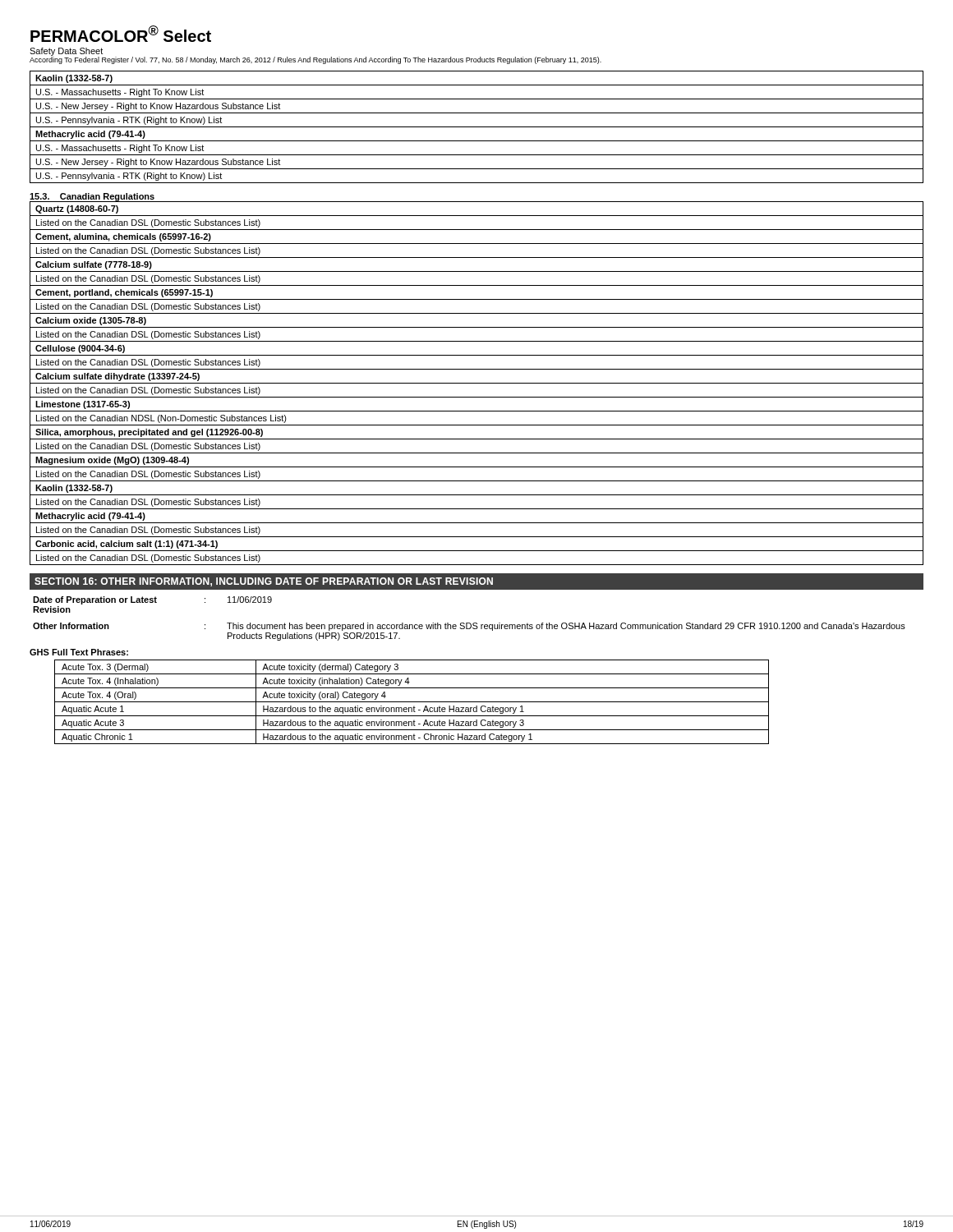Navigate to the passage starting "SECTION 16: OTHER INFORMATION, INCLUDING DATE OF"
This screenshot has width=953, height=1232.
point(264,581)
